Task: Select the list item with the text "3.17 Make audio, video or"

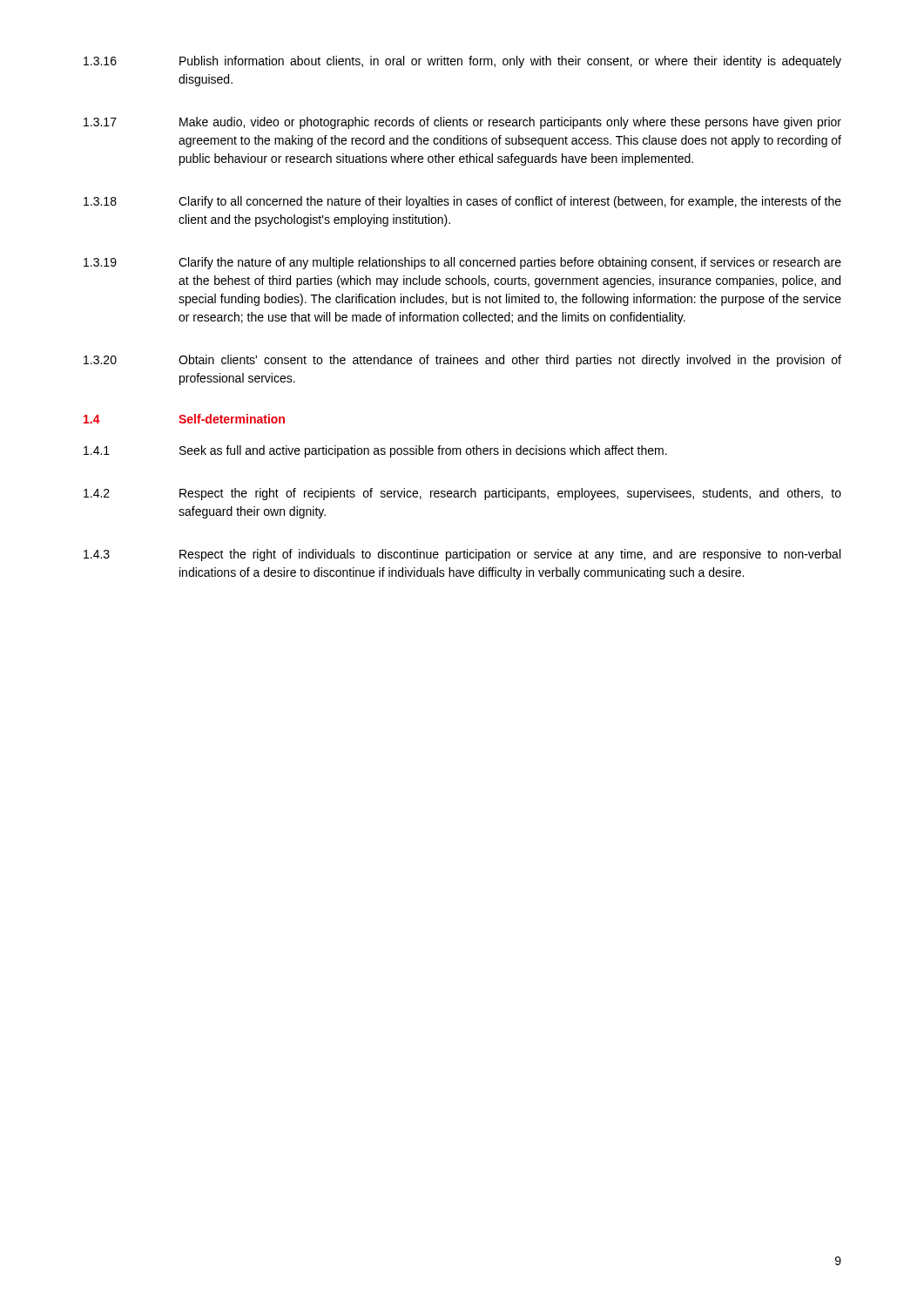Action: click(462, 141)
